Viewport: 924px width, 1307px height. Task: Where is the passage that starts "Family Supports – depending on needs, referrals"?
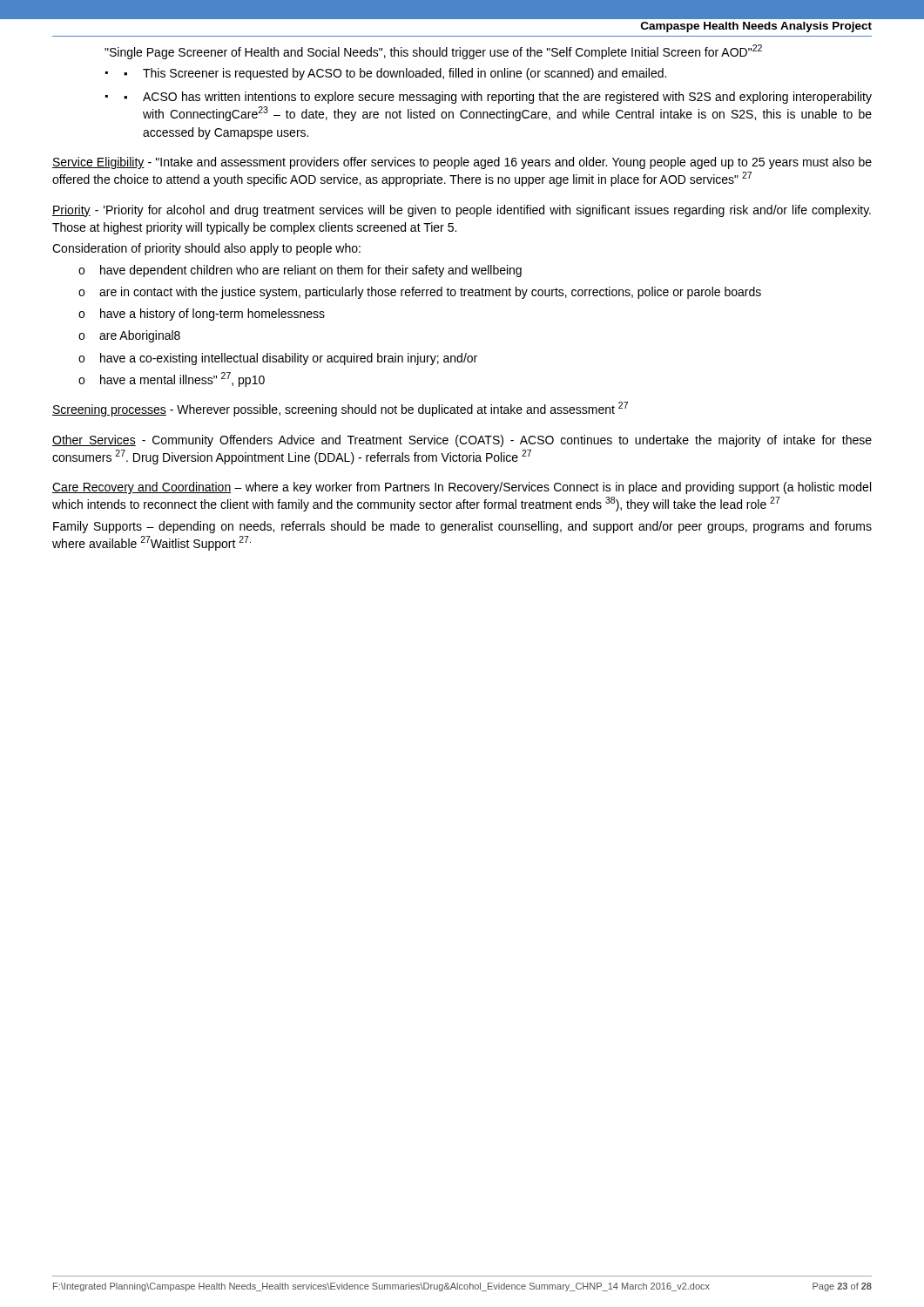point(462,535)
